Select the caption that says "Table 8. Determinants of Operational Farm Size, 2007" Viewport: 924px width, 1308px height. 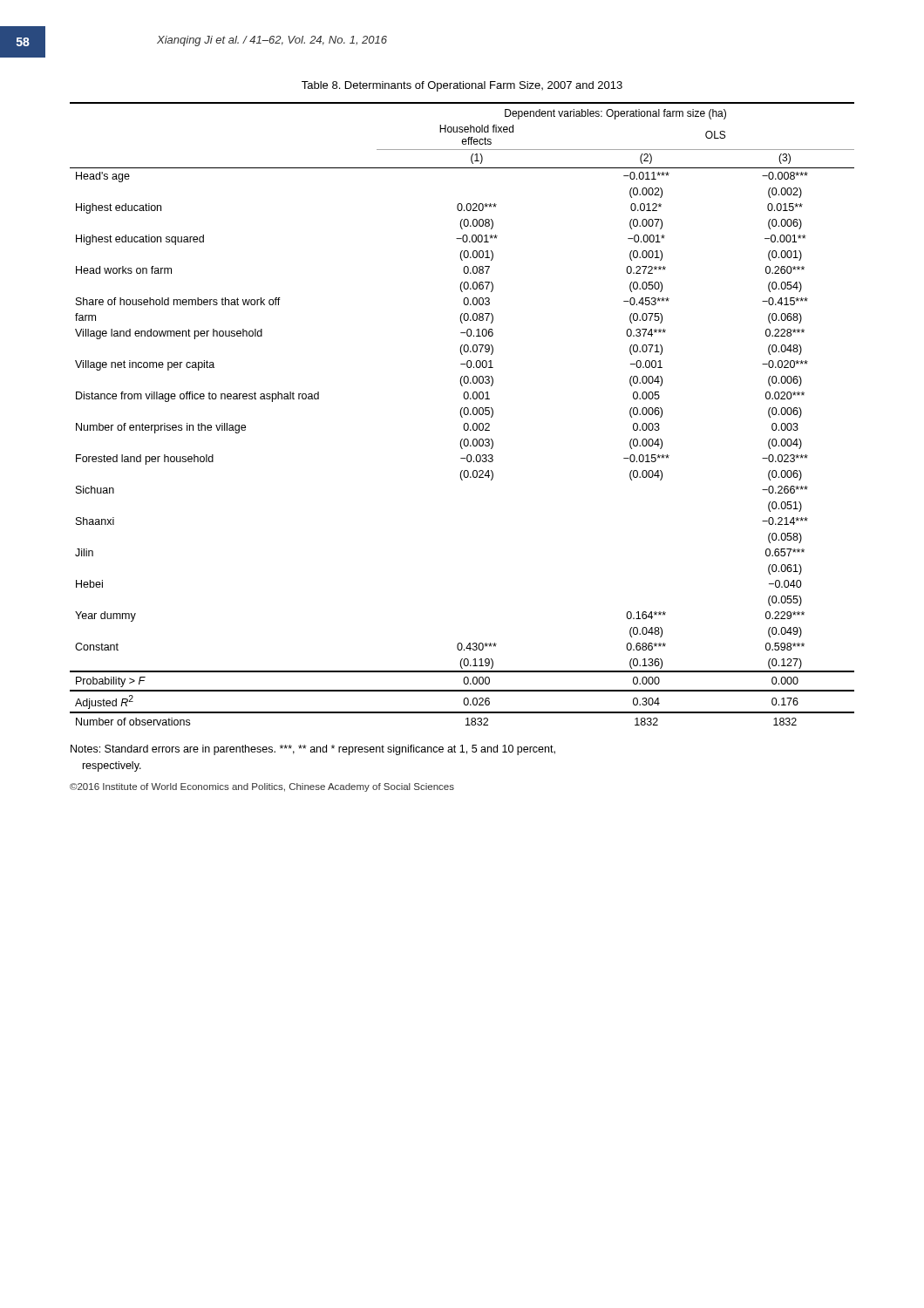pos(462,85)
